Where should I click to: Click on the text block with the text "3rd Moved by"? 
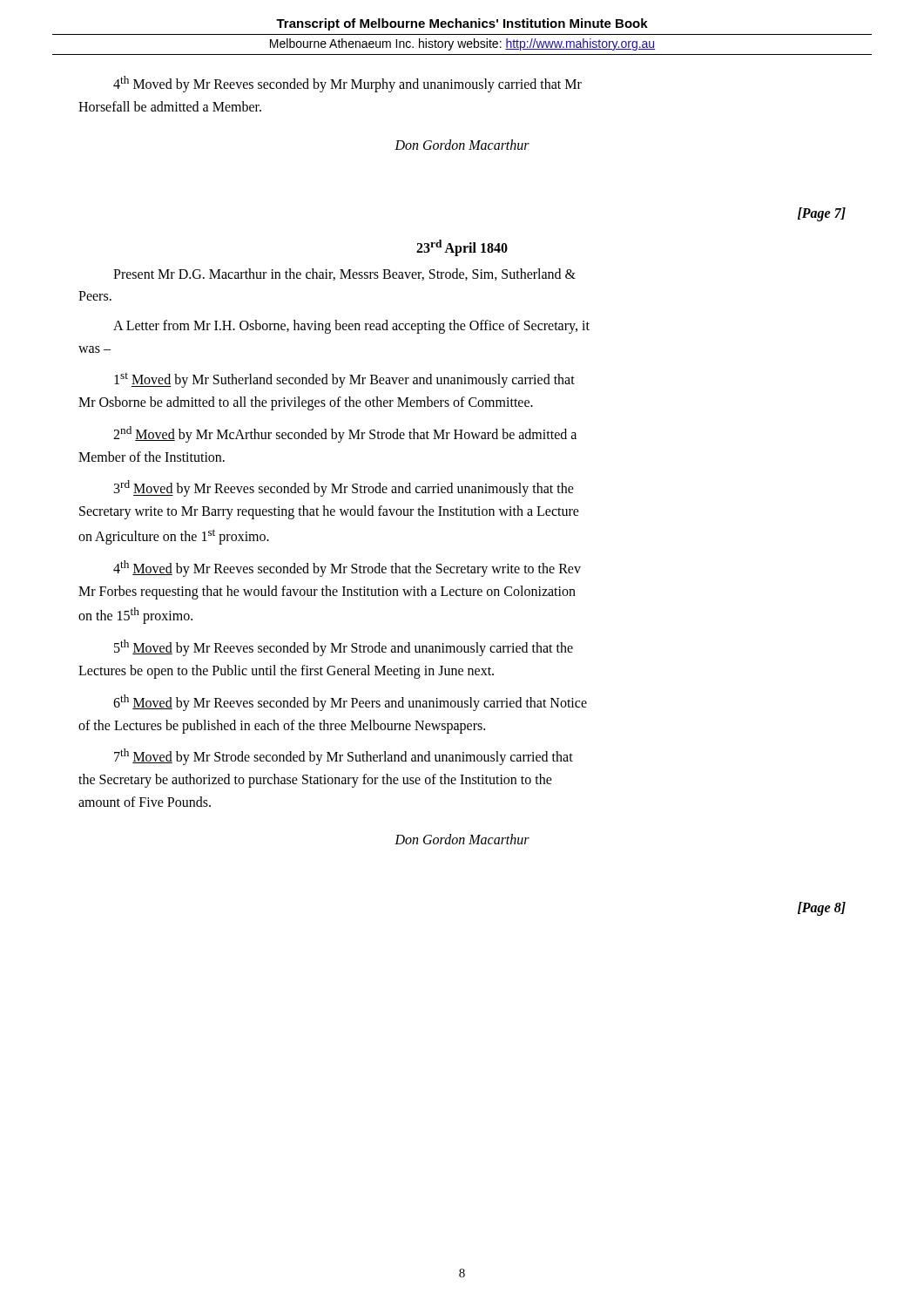462,511
